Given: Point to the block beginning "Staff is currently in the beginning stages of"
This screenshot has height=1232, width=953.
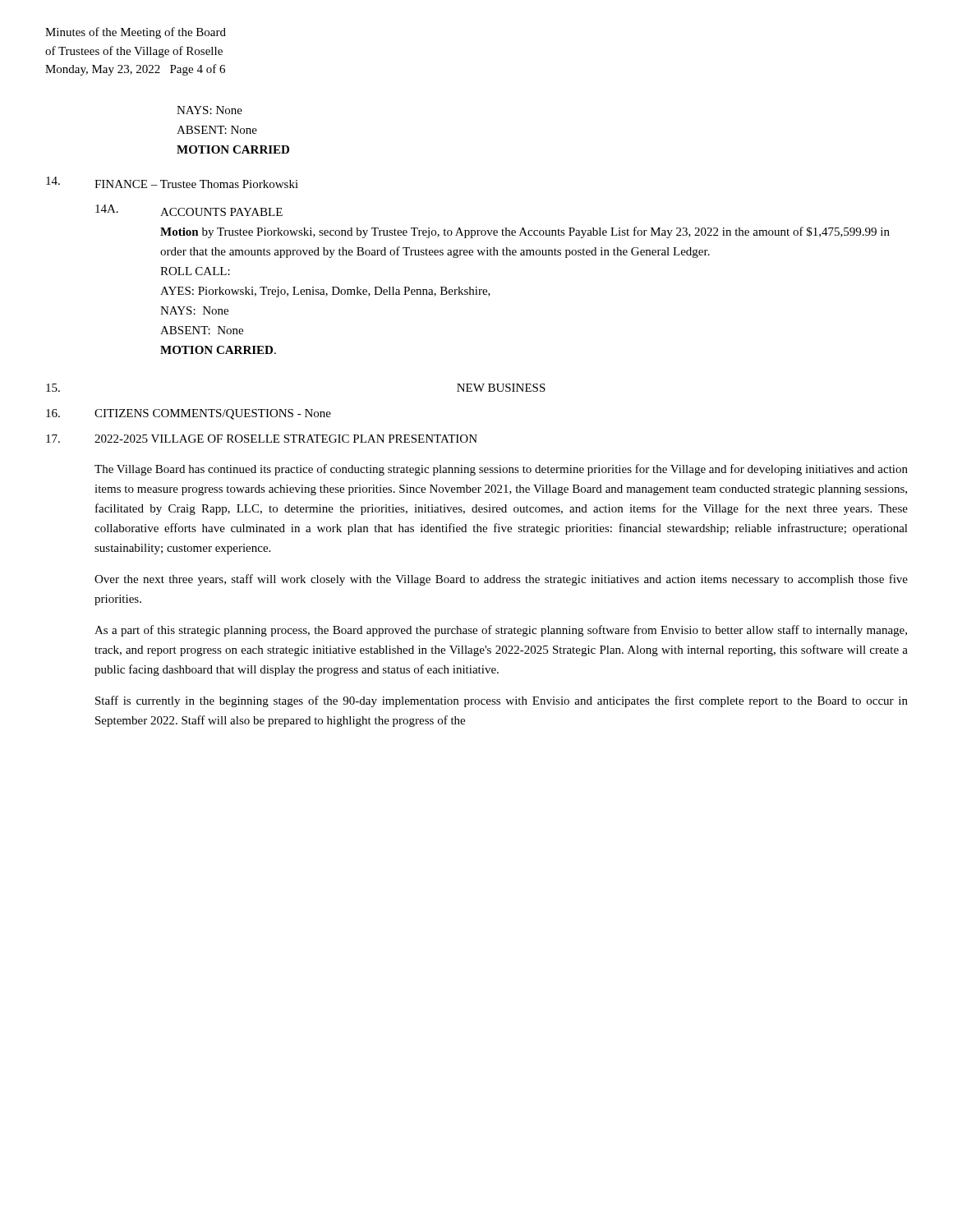Looking at the screenshot, I should (501, 710).
